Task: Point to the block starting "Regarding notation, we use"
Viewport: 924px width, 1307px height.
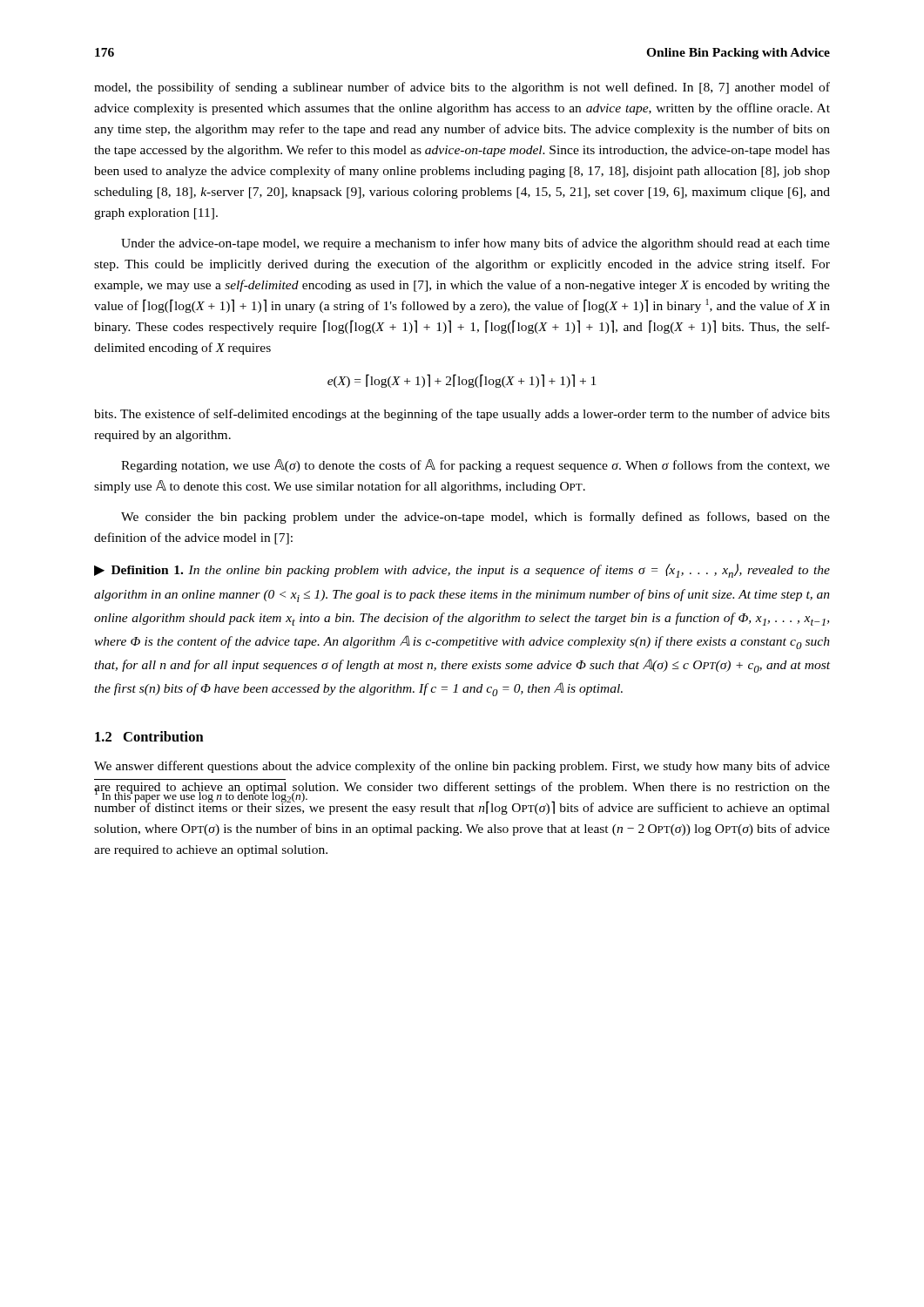Action: [462, 476]
